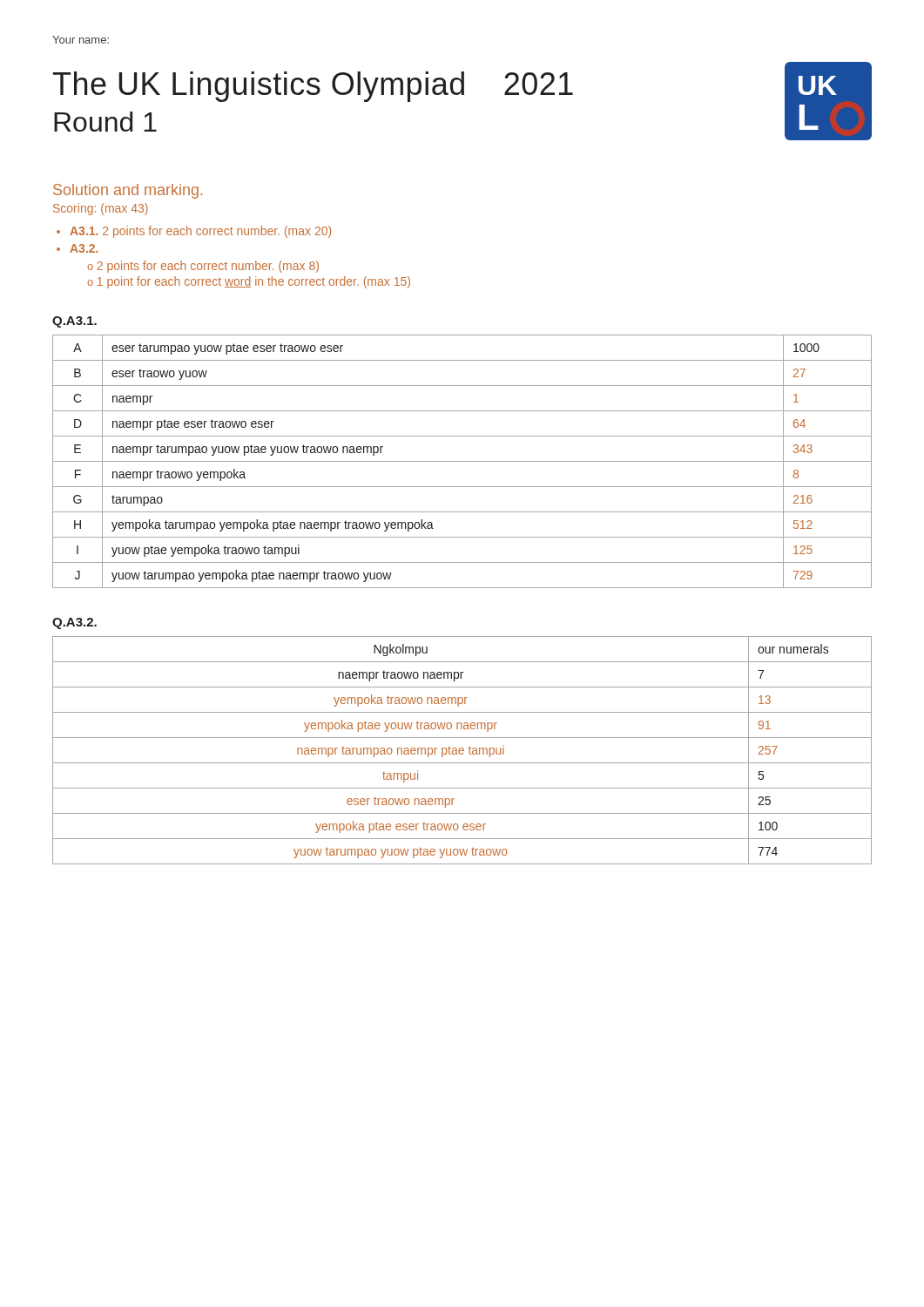This screenshot has height=1307, width=924.
Task: Select the list item containing "A3.2. 2 points for each"
Action: (x=84, y=248)
